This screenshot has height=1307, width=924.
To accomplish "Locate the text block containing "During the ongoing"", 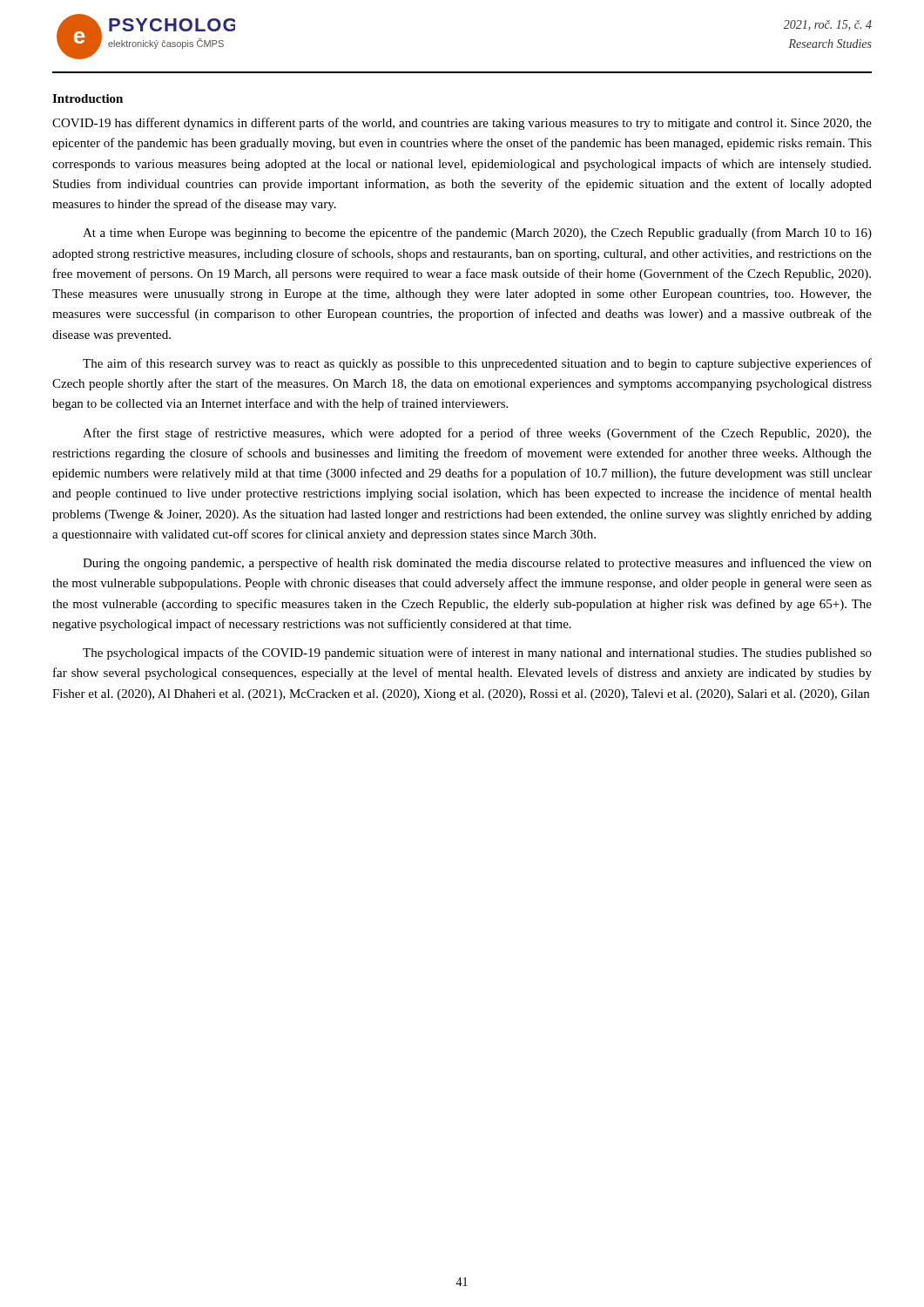I will 462,594.
